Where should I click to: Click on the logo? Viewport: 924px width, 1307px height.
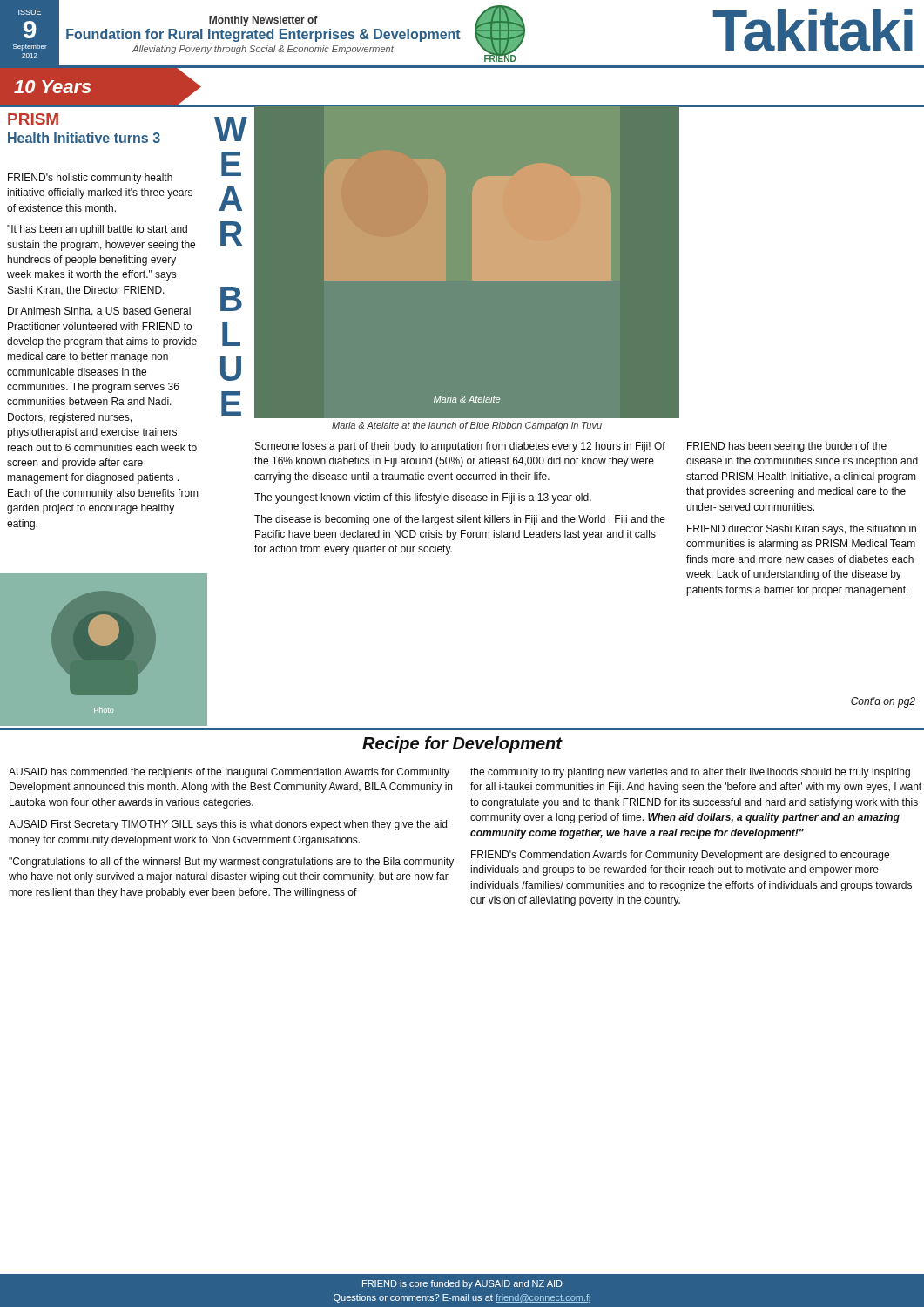click(x=500, y=34)
